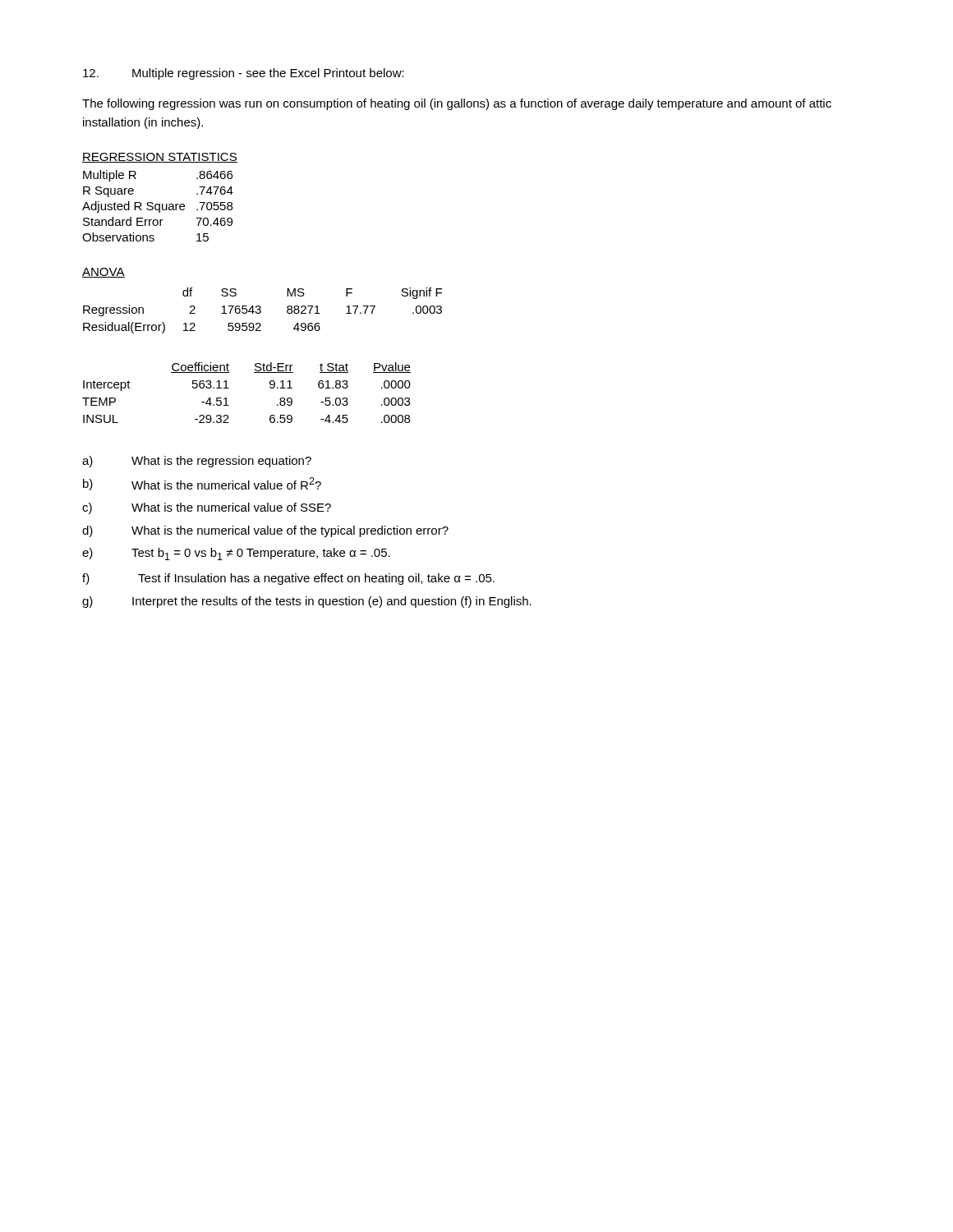Image resolution: width=953 pixels, height=1232 pixels.
Task: Select the table that reads "Multiple R"
Action: 476,206
